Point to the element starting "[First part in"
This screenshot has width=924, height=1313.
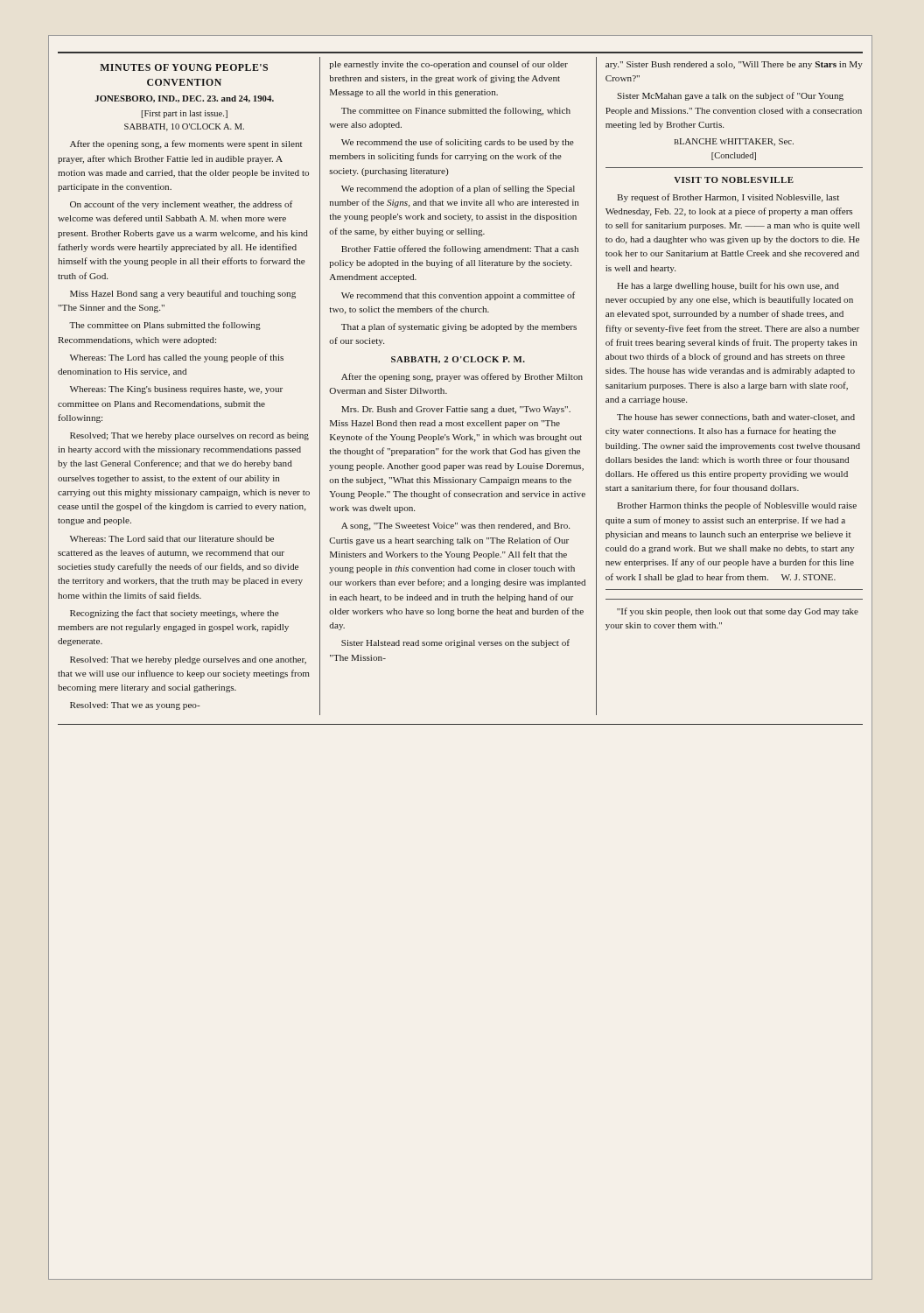point(184,120)
